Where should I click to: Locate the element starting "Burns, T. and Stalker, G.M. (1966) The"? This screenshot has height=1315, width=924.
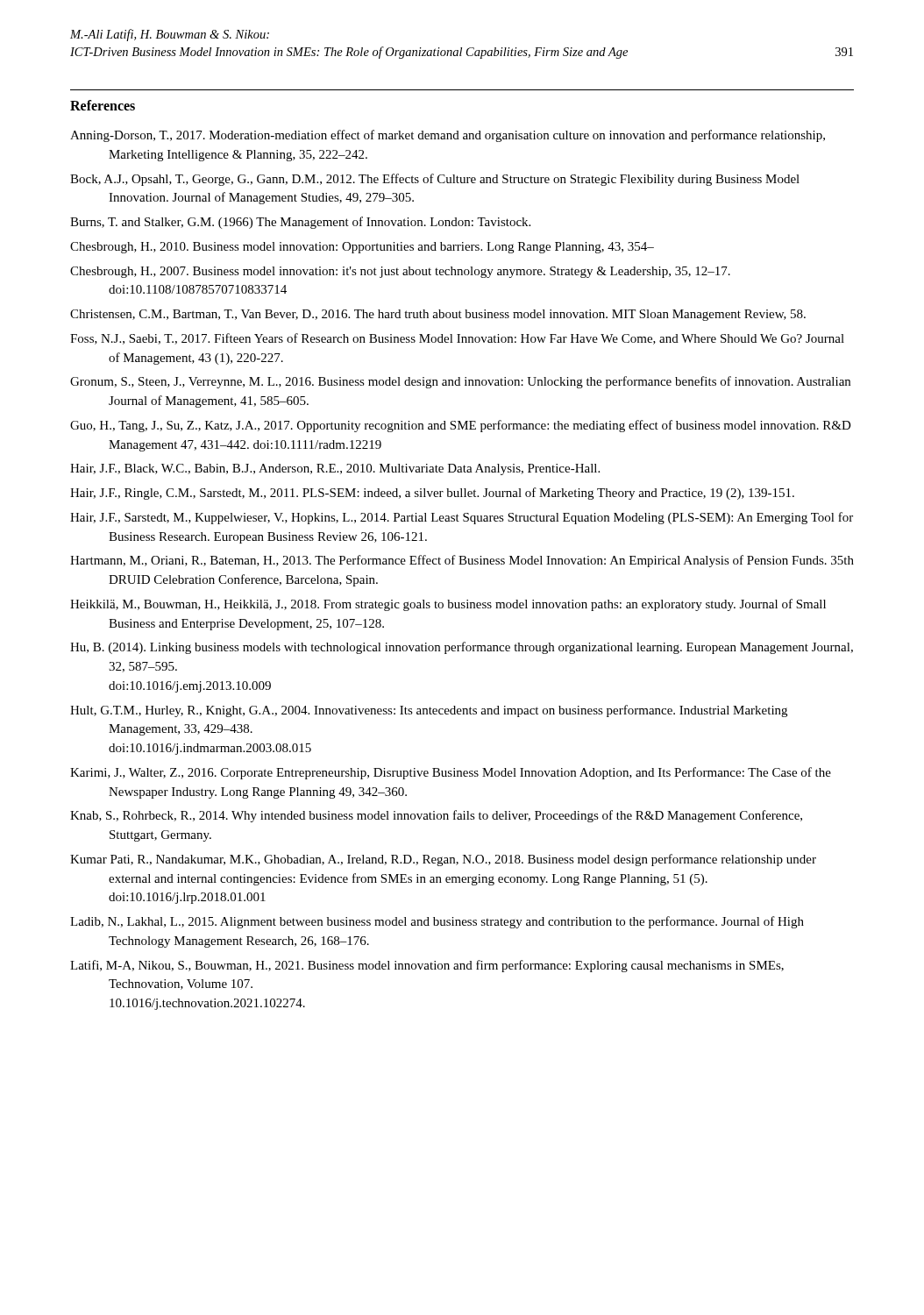coord(301,222)
